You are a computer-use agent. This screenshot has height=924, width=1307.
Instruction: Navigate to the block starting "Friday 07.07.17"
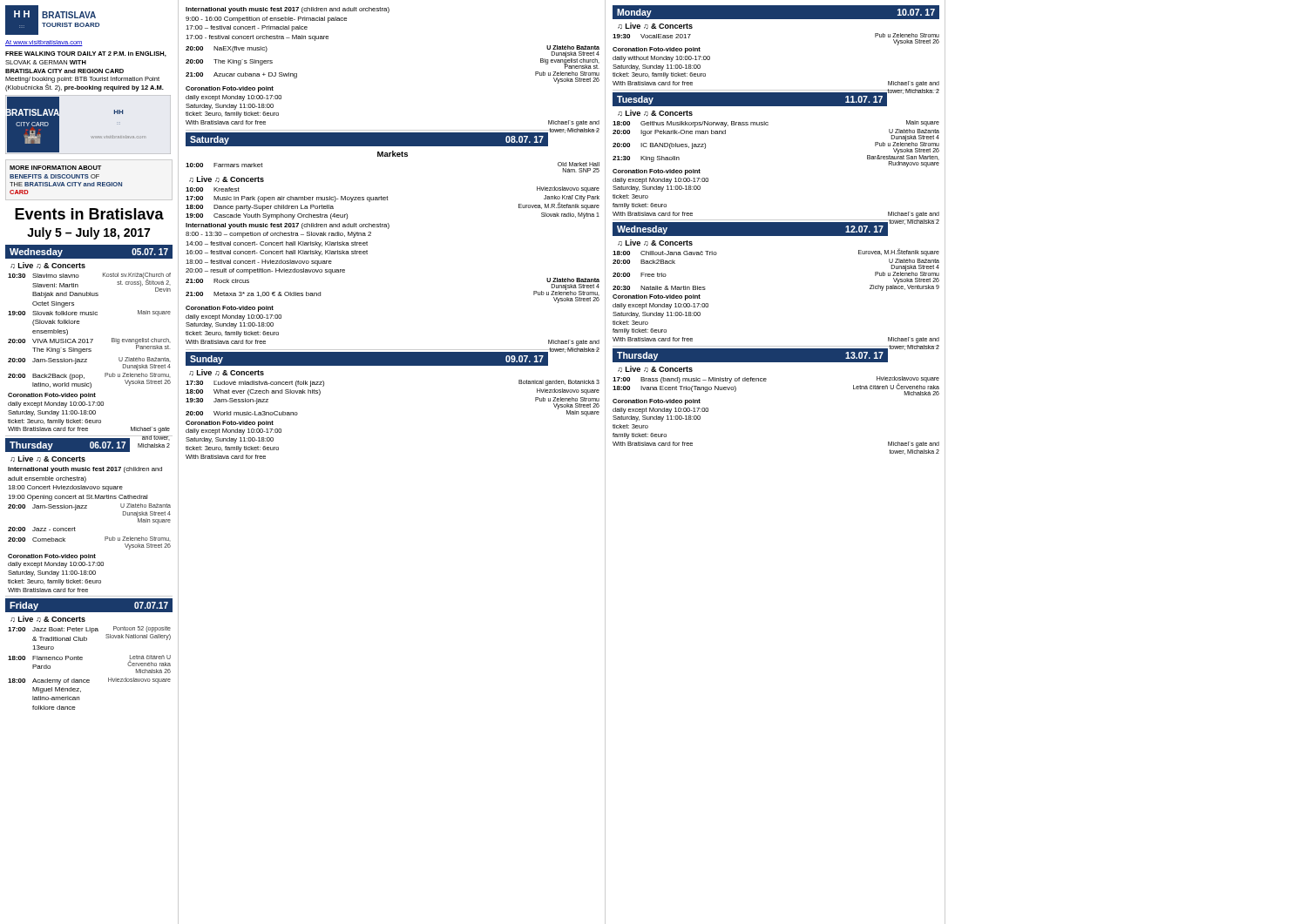point(89,606)
